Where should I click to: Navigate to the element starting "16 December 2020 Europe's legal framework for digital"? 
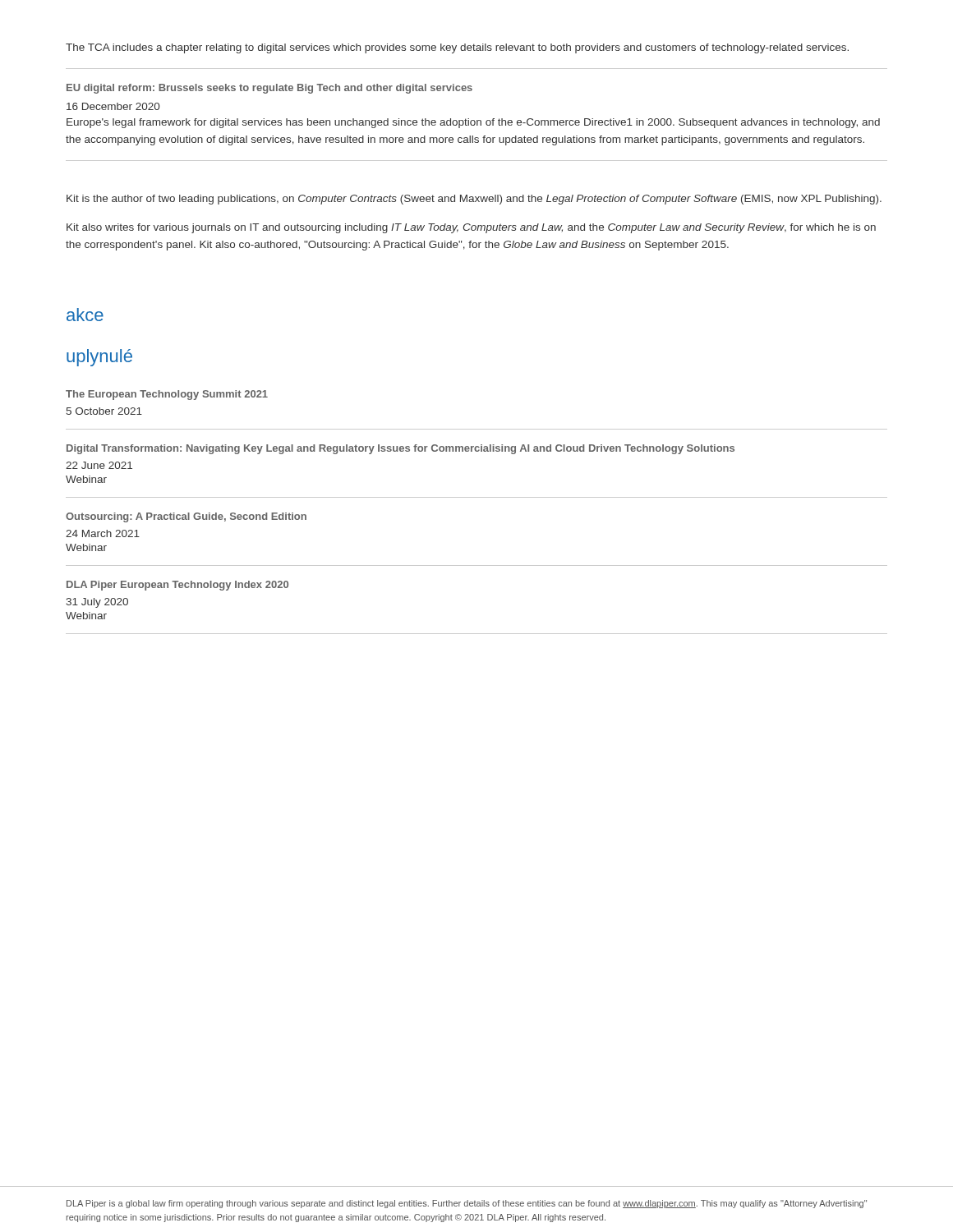476,124
